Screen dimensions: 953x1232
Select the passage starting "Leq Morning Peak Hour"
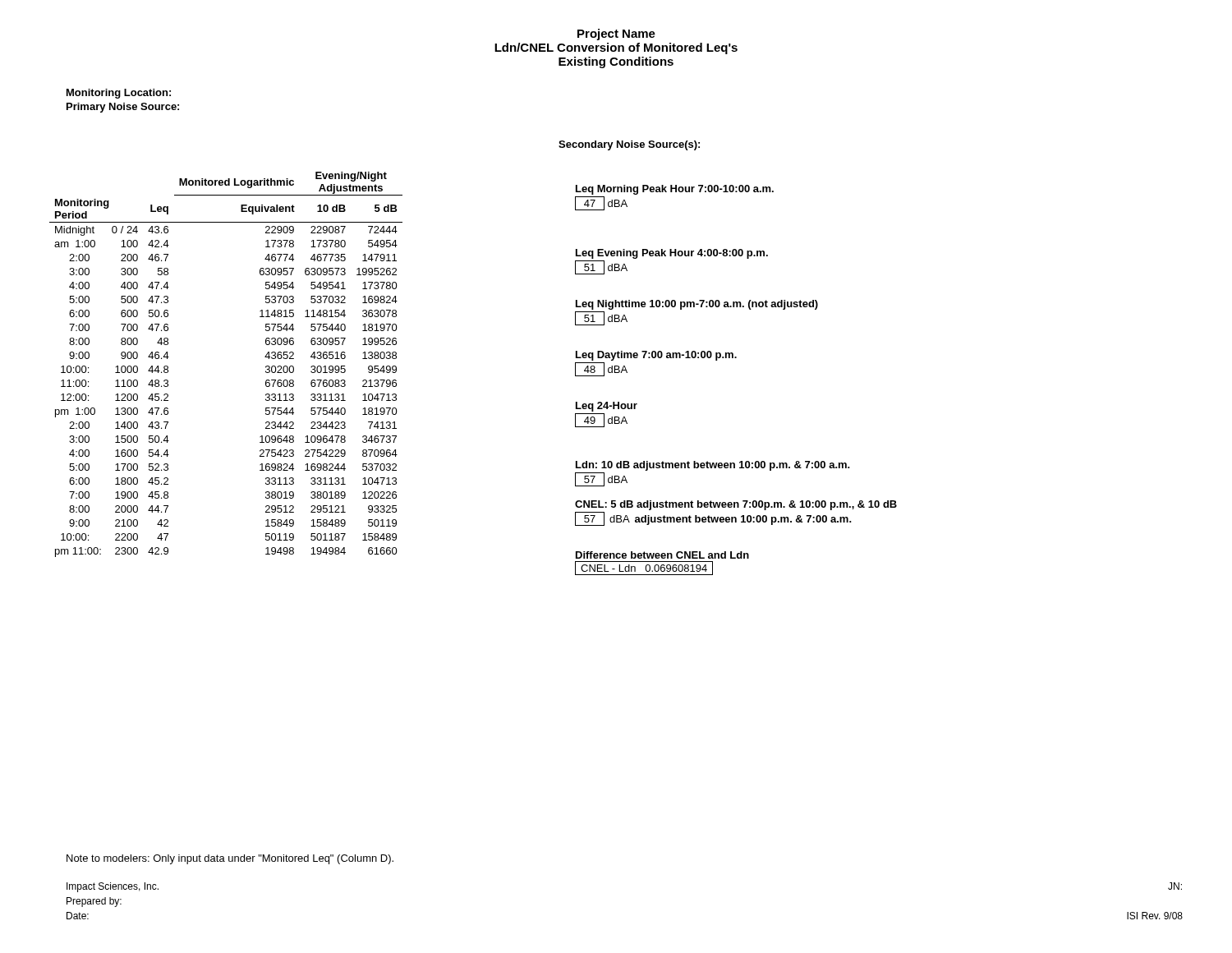pyautogui.click(x=675, y=189)
